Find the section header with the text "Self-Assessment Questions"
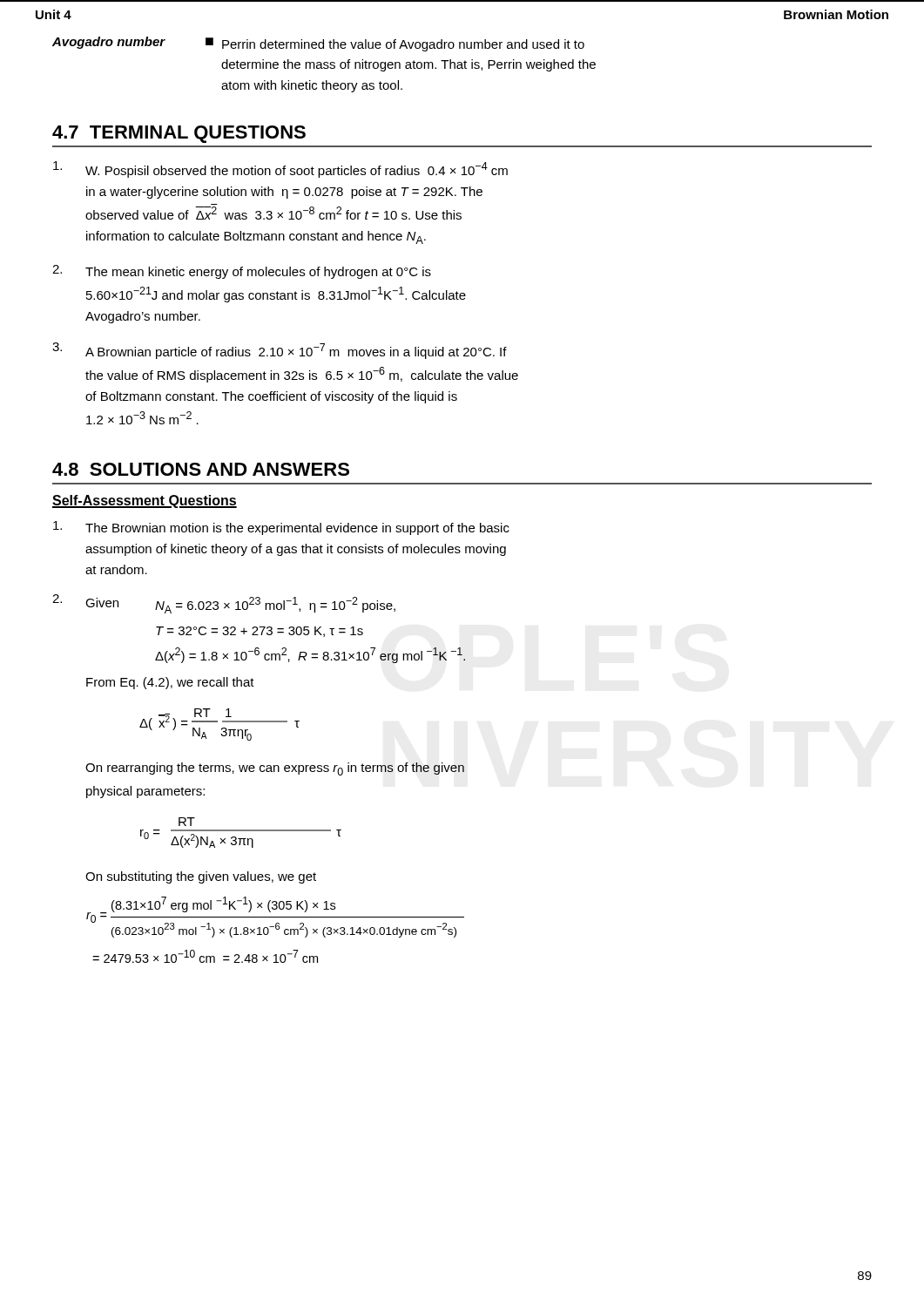 145,501
